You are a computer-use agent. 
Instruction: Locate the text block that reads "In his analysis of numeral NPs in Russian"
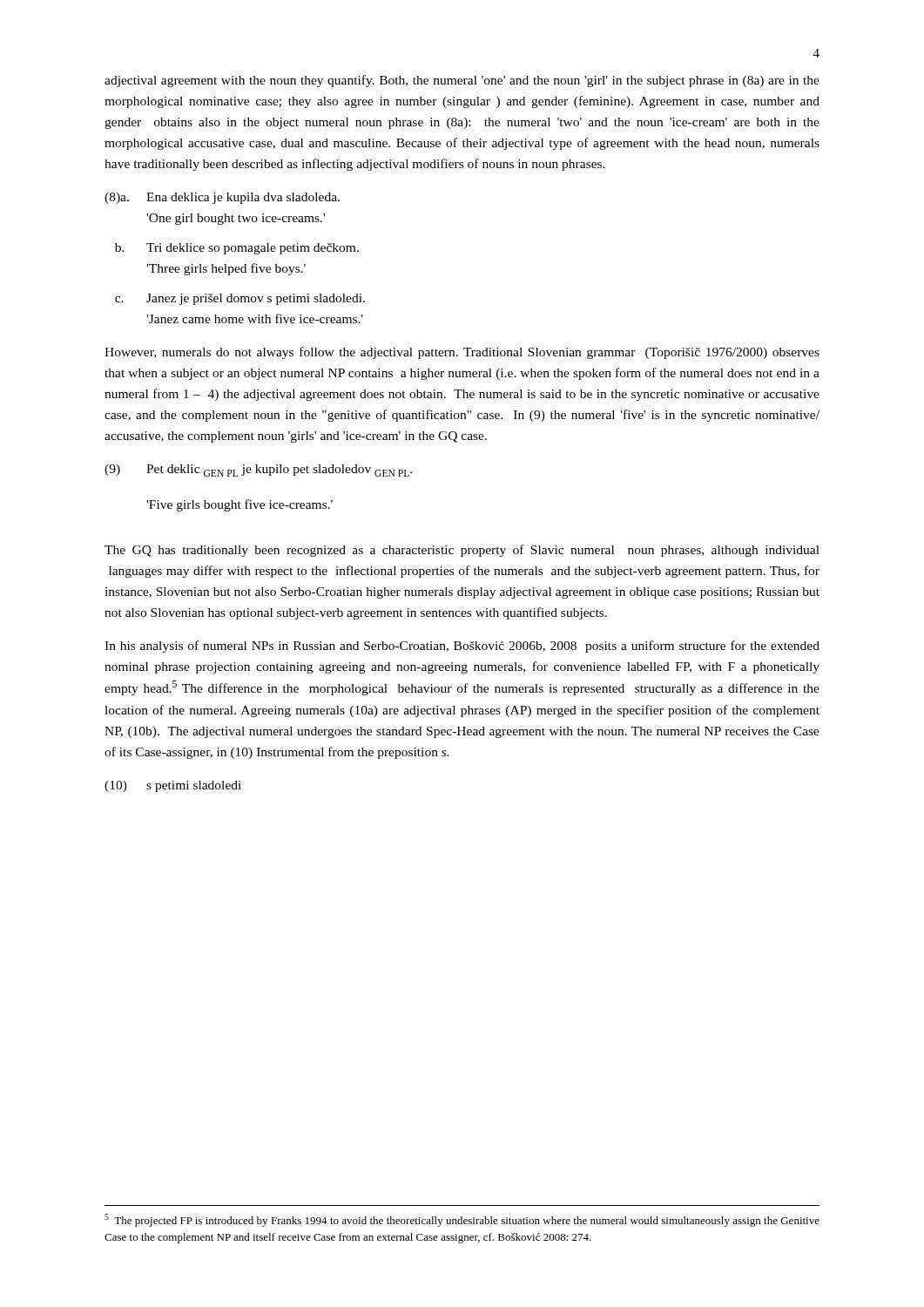pos(462,699)
